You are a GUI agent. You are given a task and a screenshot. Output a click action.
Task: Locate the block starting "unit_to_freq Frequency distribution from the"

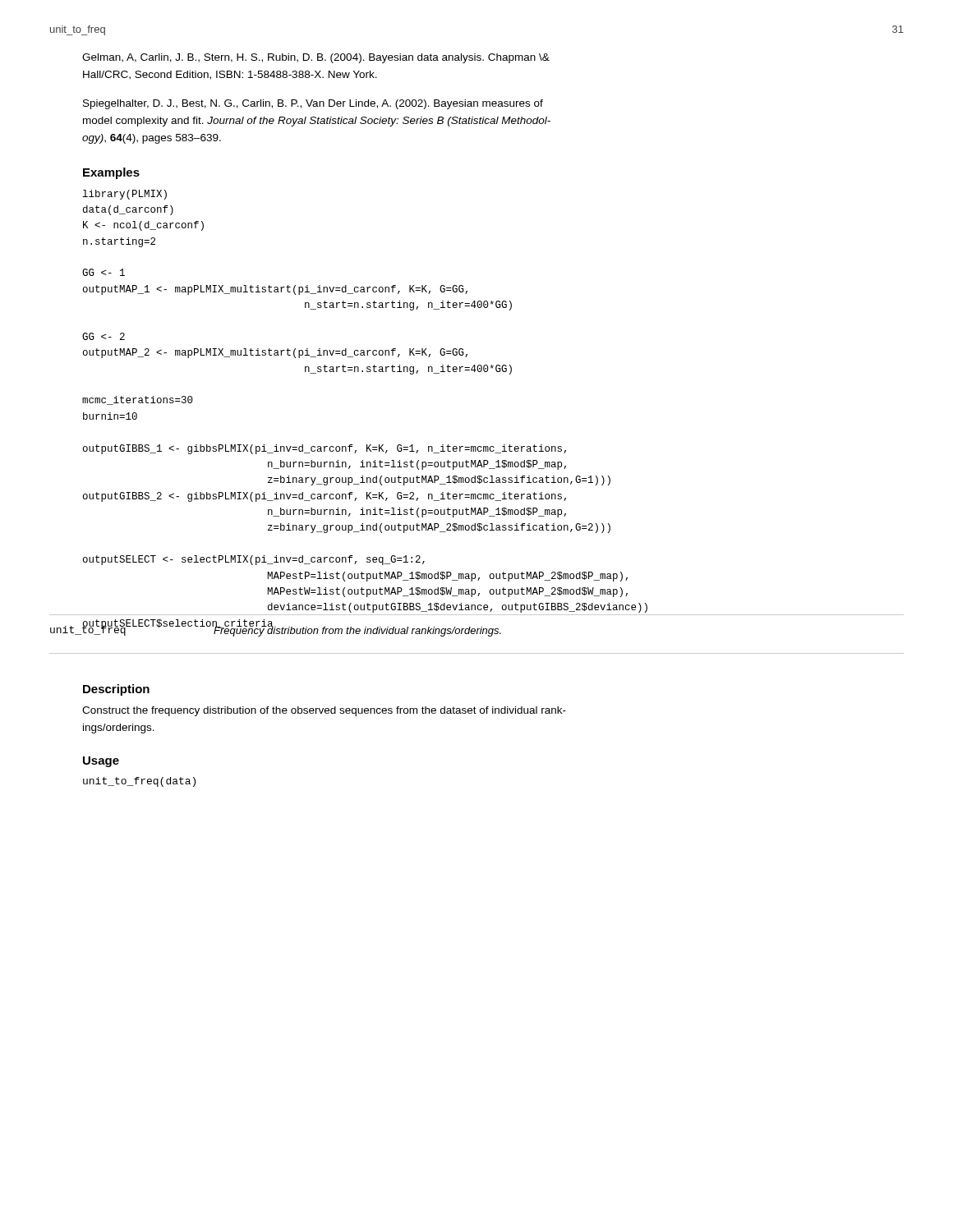click(276, 630)
